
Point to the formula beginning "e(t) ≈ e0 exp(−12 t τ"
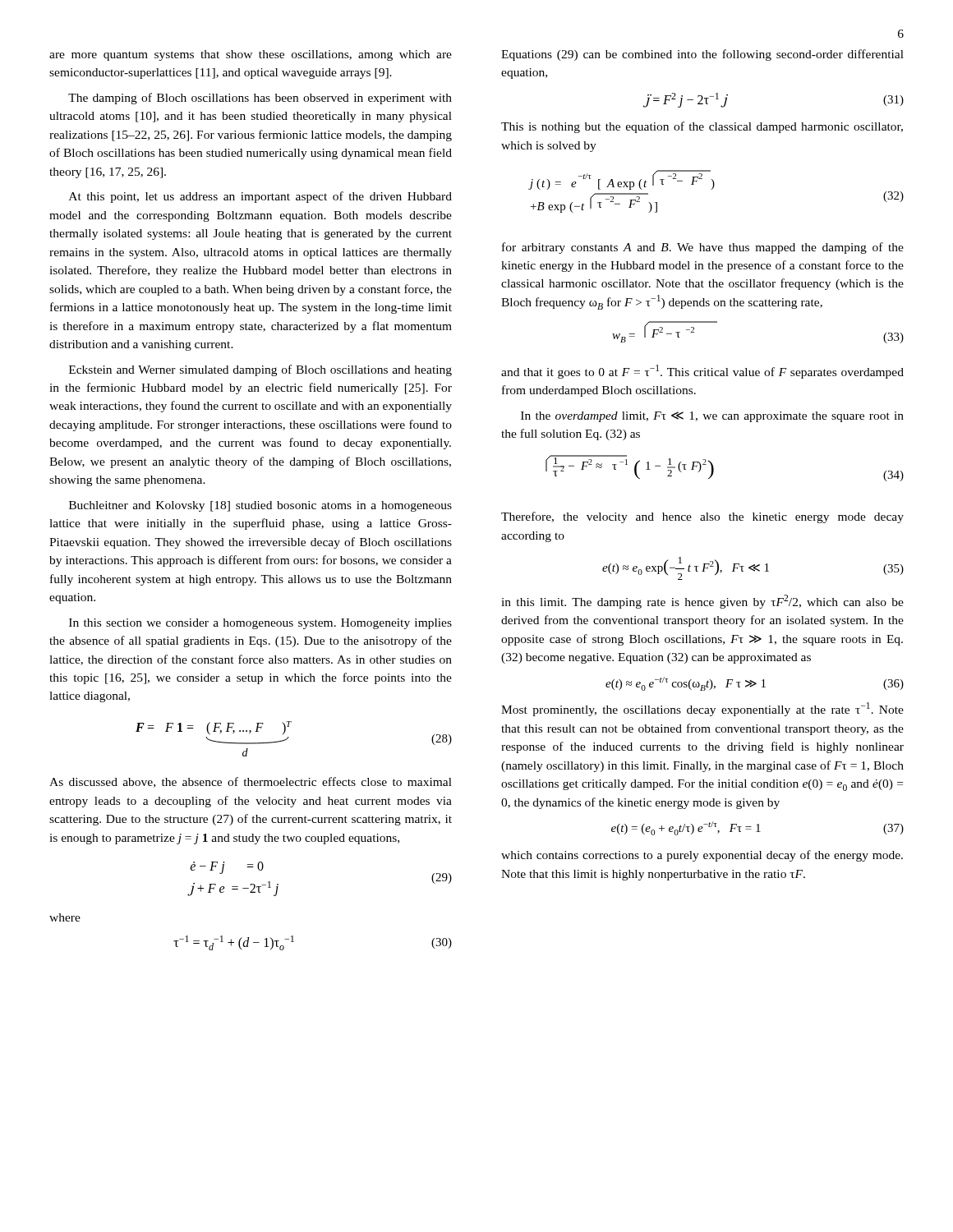pyautogui.click(x=702, y=569)
